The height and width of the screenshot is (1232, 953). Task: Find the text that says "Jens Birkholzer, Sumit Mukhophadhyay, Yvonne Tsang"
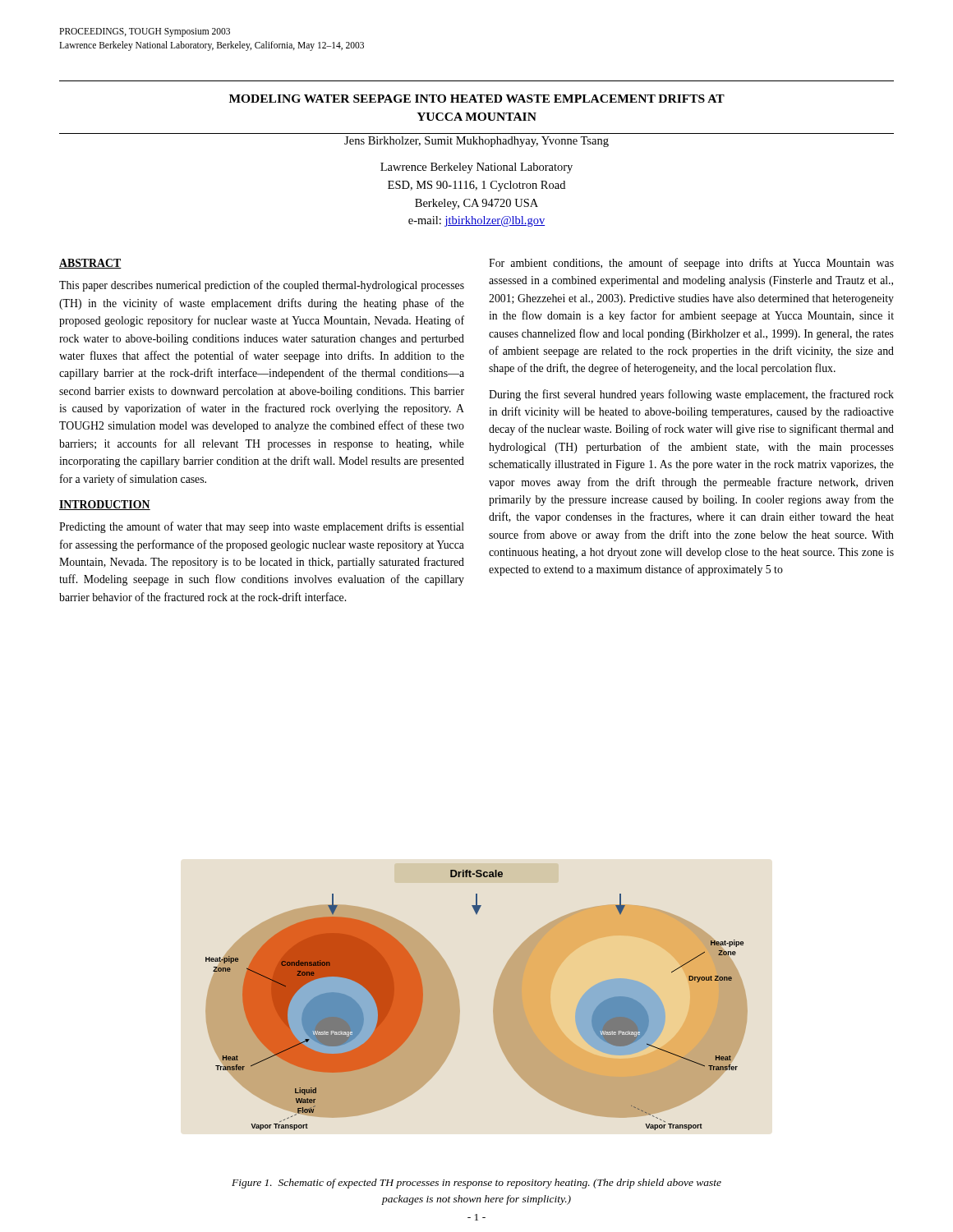(476, 140)
